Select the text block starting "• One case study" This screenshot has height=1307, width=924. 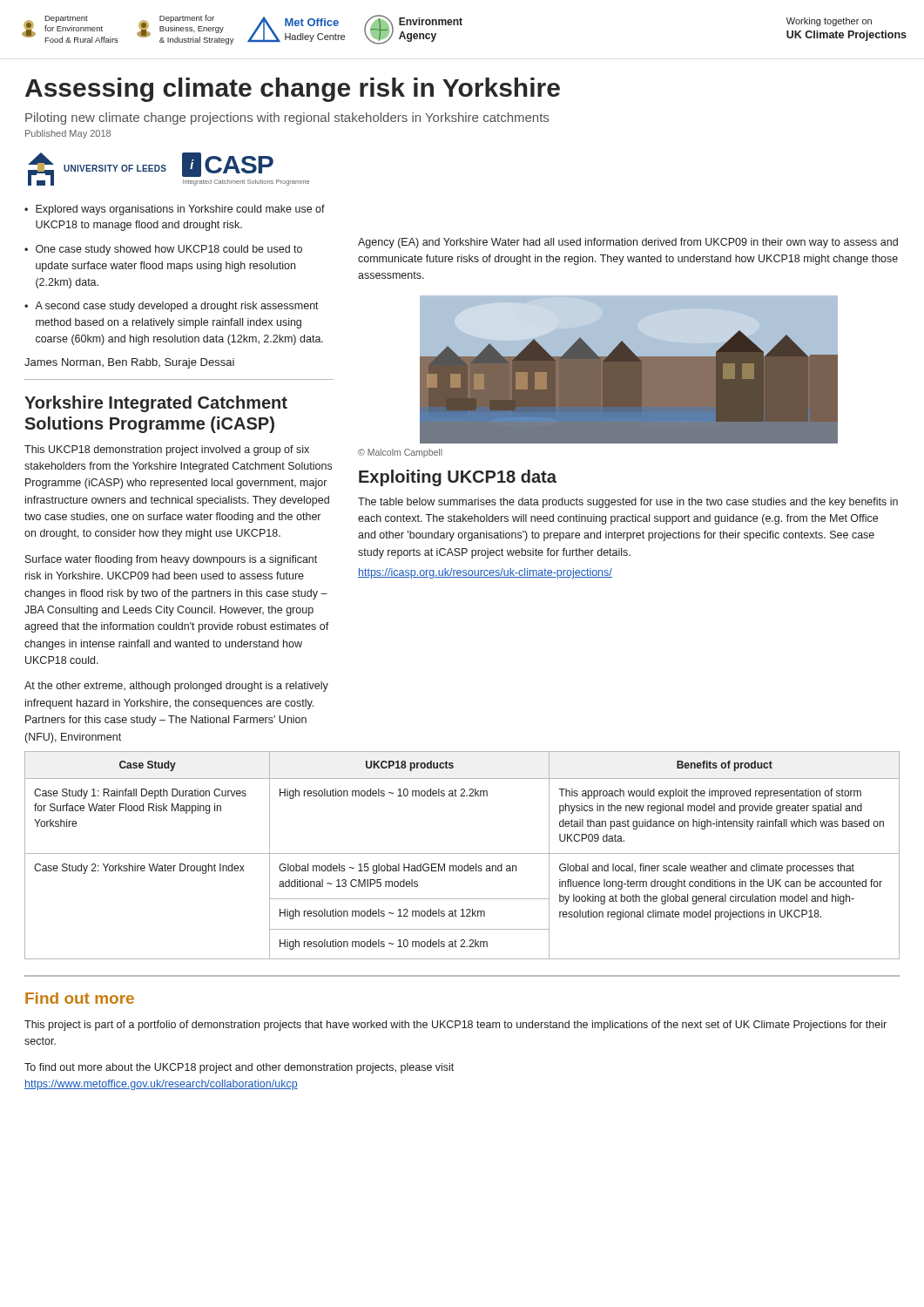point(175,266)
